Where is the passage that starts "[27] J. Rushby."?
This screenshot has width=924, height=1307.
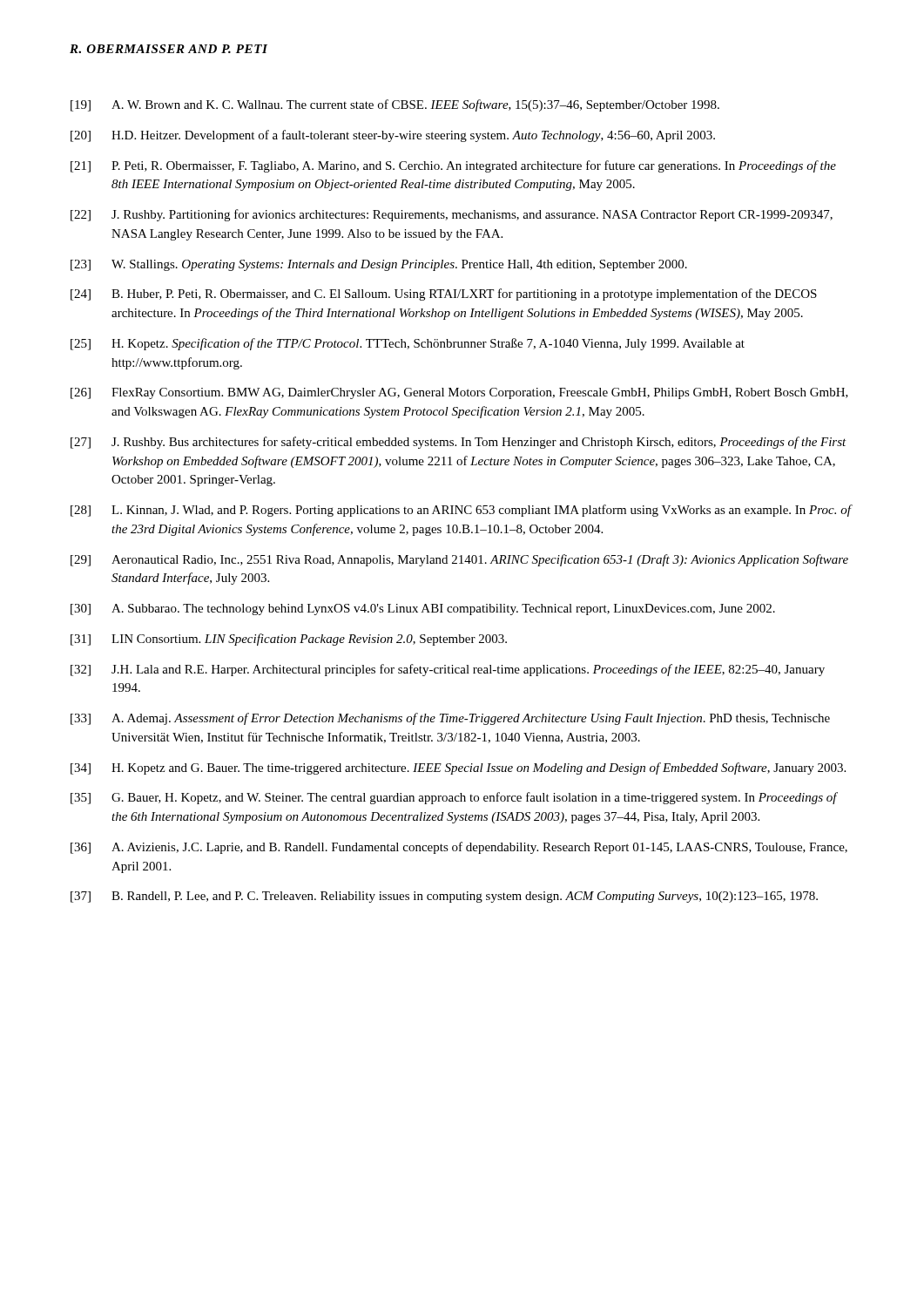pyautogui.click(x=462, y=461)
